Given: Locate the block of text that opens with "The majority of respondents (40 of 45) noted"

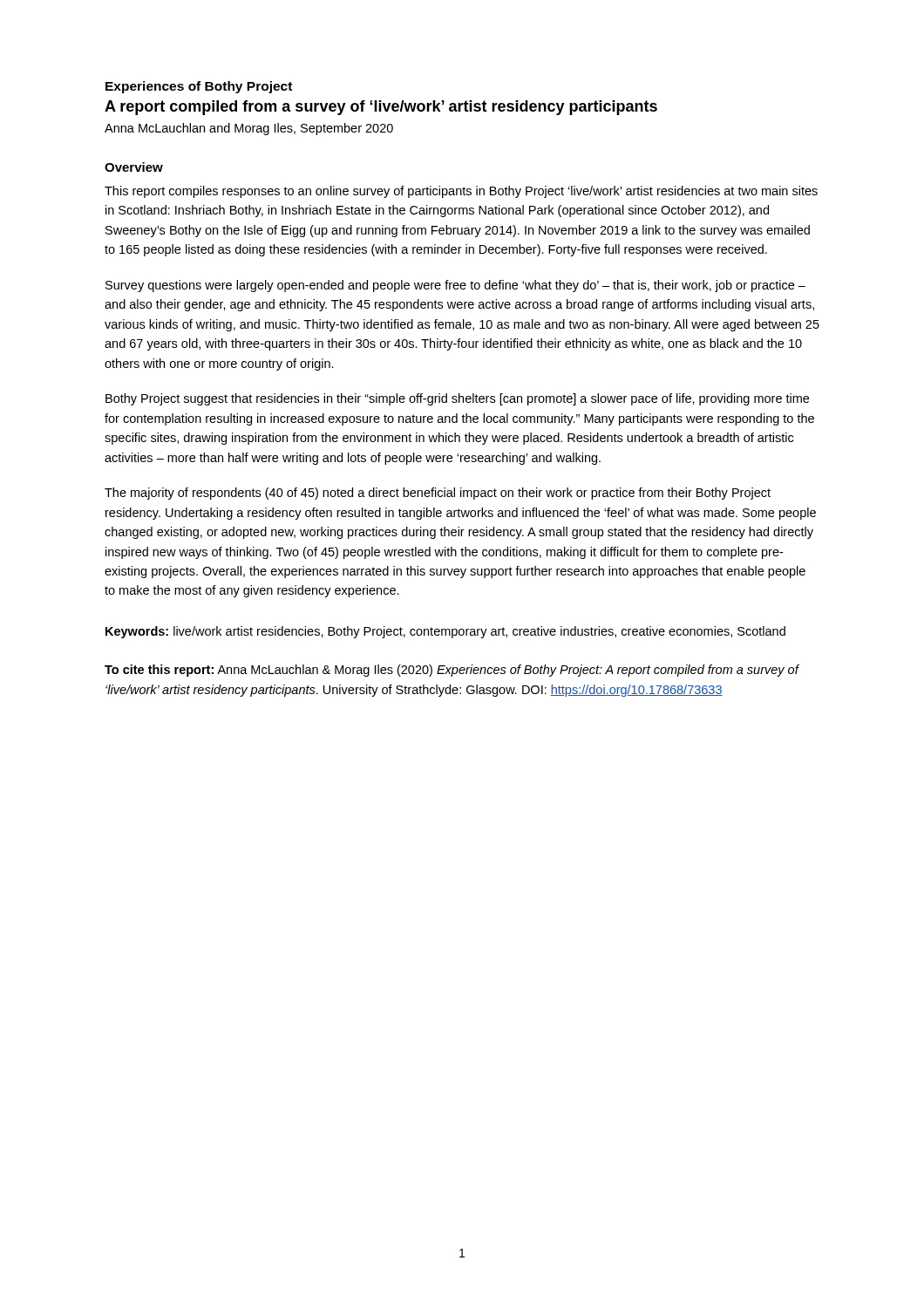Looking at the screenshot, I should [x=460, y=542].
